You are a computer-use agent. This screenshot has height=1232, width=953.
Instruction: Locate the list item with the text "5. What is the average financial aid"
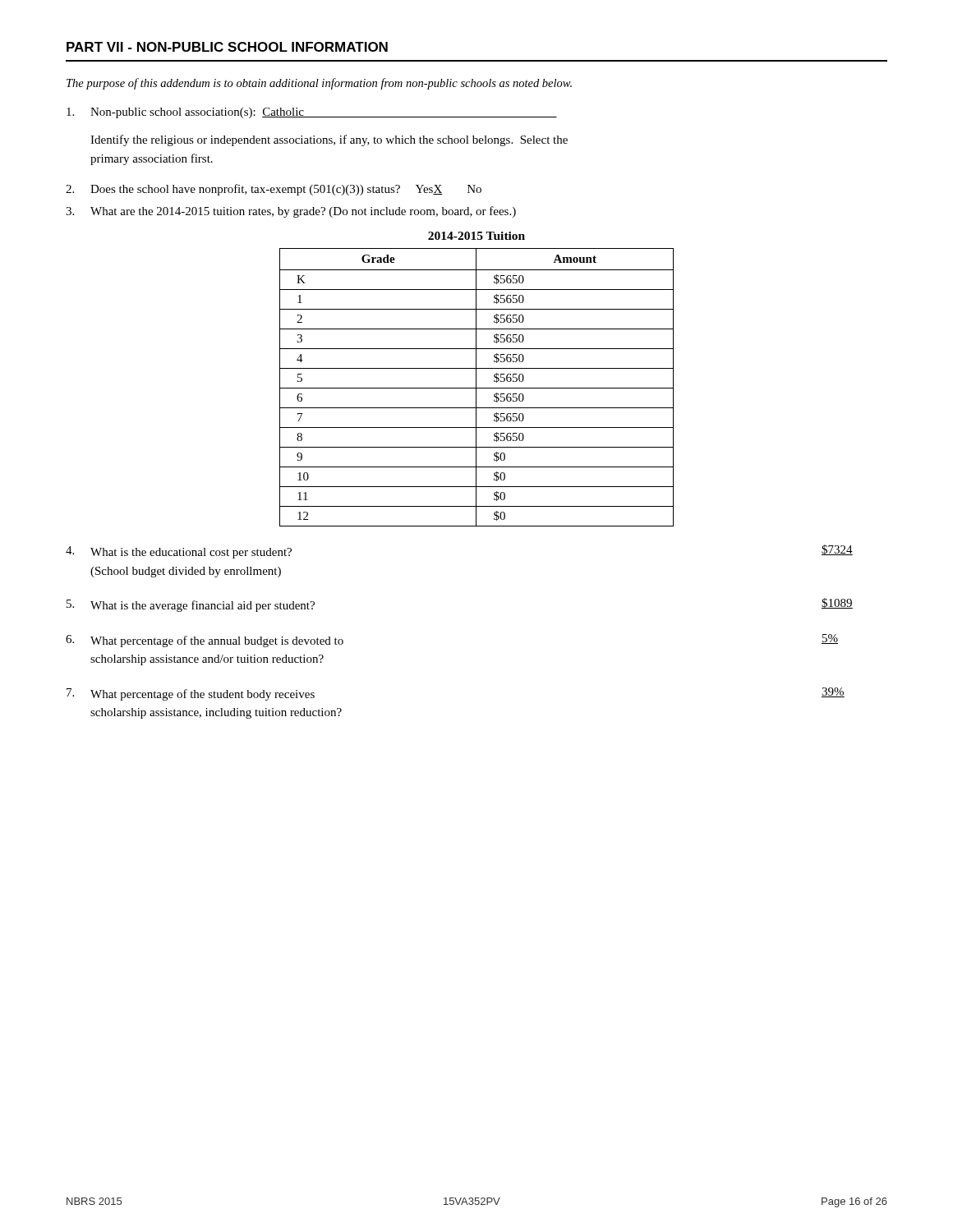(x=207, y=604)
